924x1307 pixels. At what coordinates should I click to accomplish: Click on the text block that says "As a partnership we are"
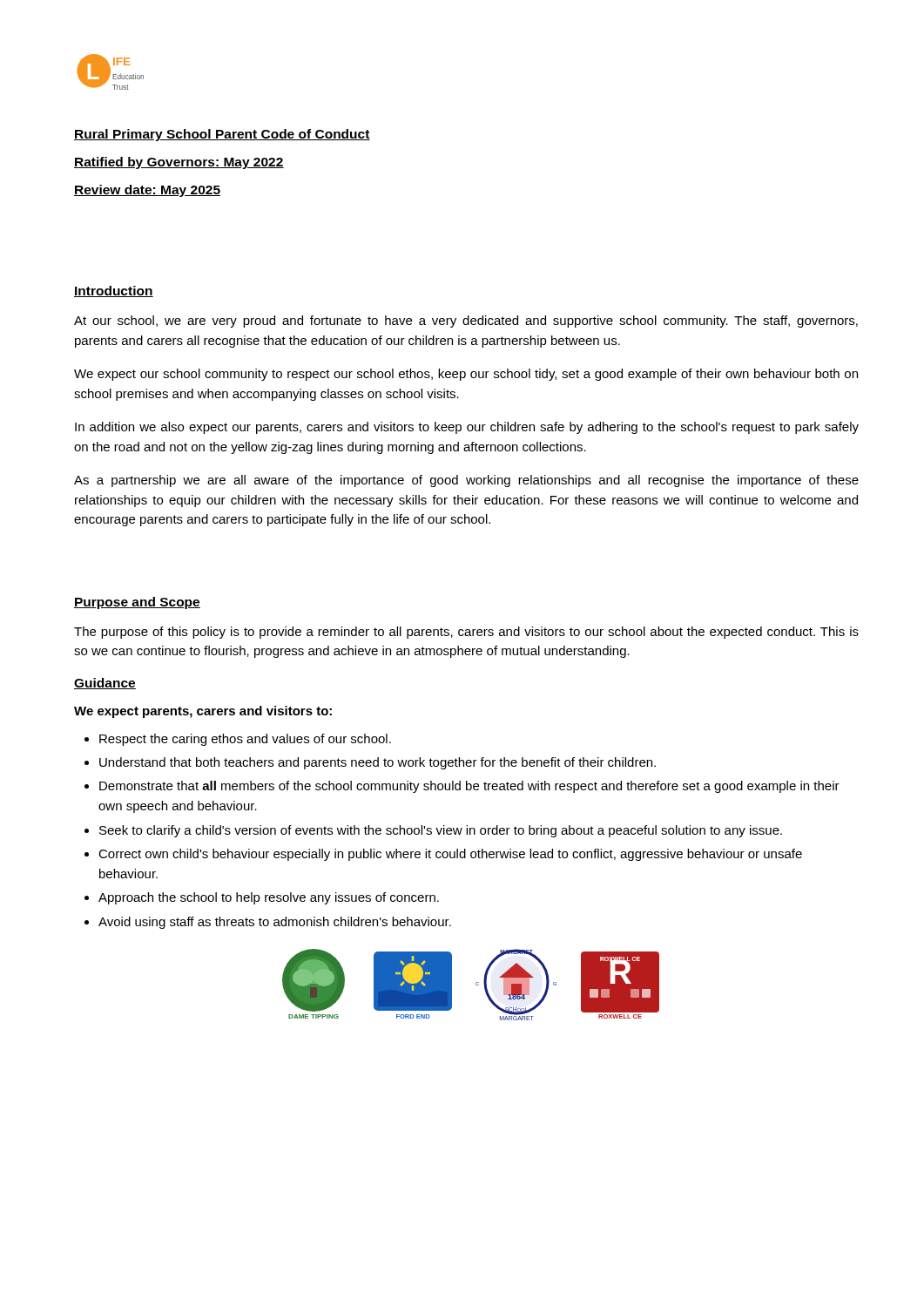pos(466,499)
